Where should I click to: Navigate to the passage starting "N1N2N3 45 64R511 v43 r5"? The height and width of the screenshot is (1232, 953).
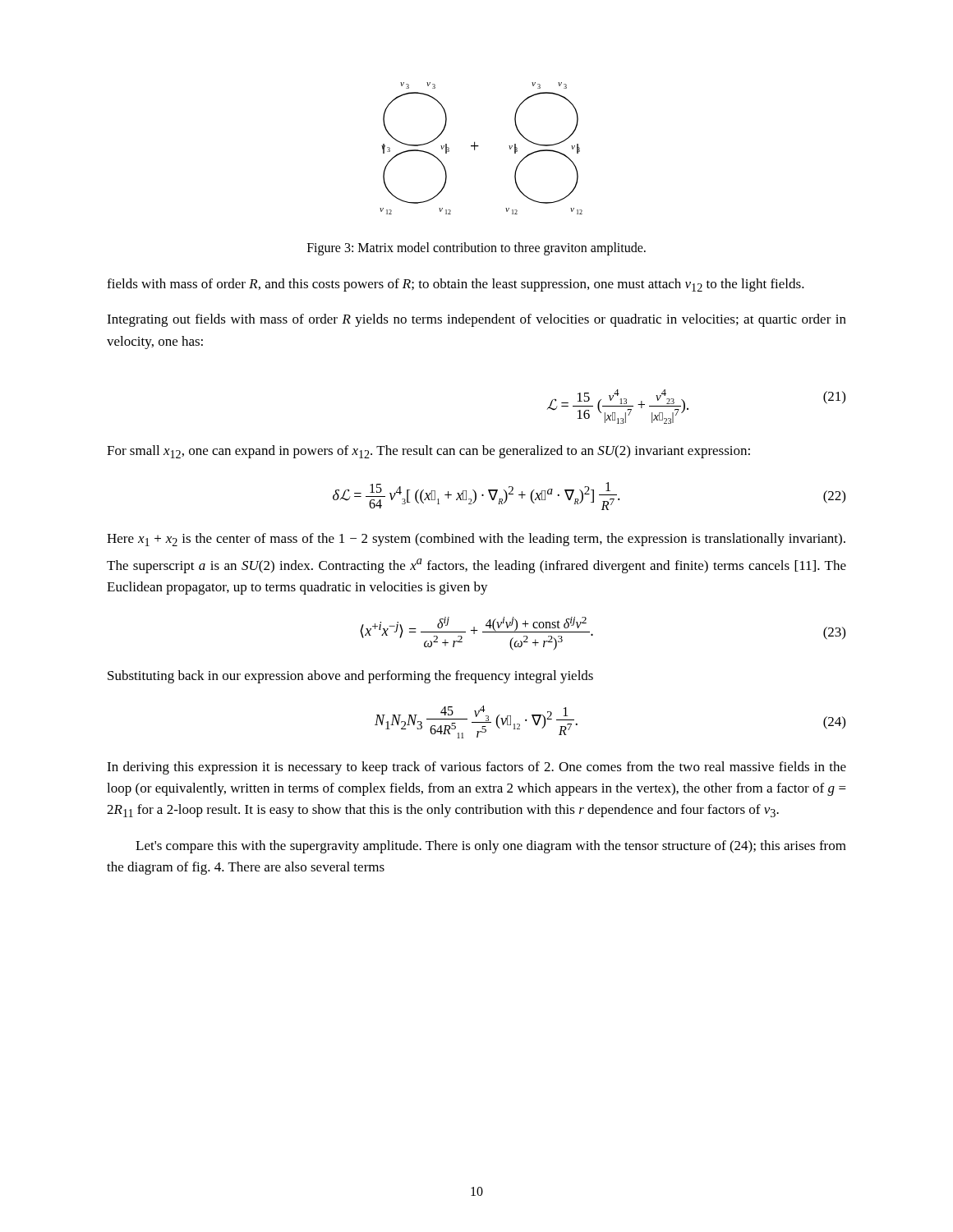pos(481,722)
